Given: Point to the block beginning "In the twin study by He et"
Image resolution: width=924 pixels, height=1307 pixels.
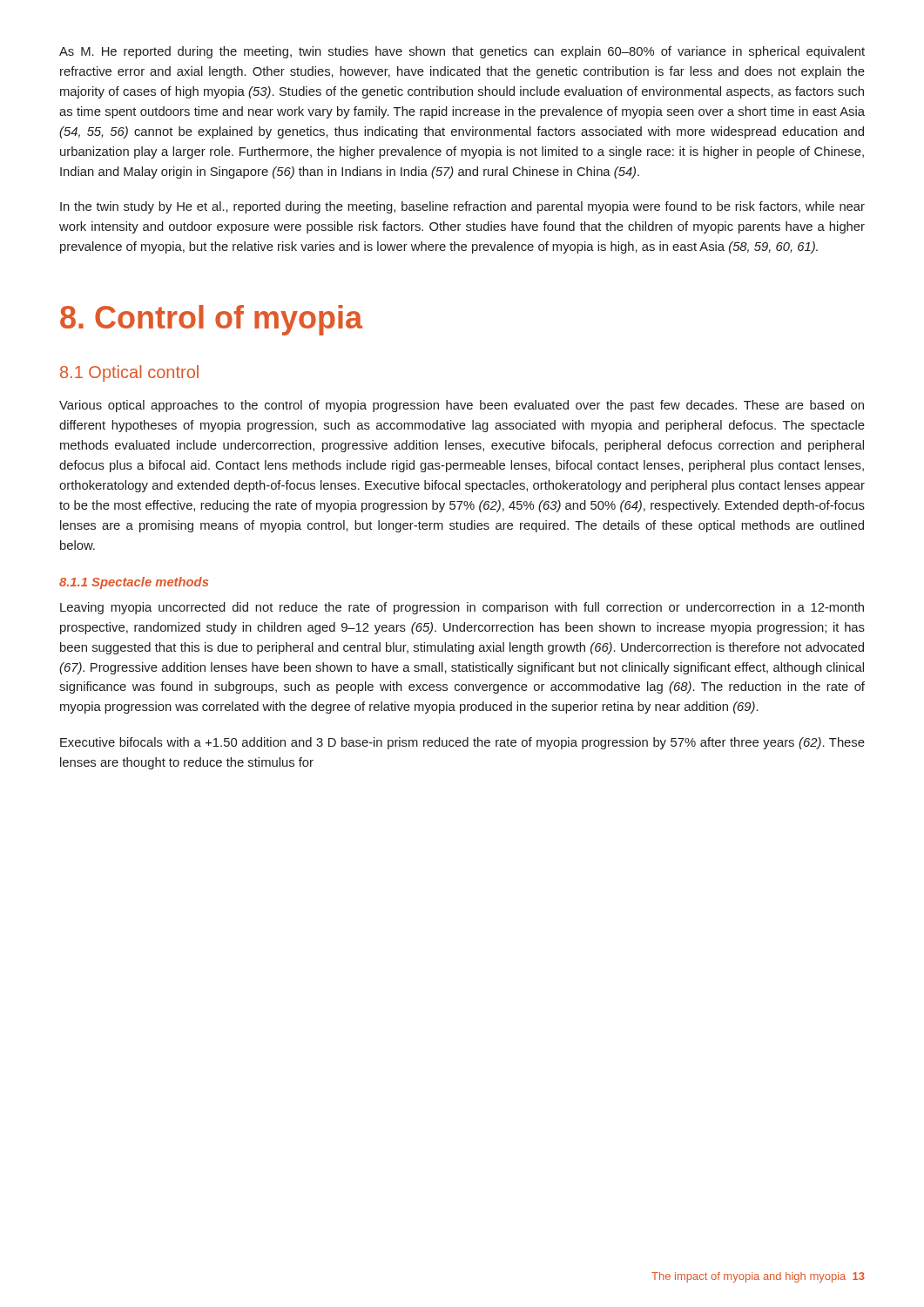Looking at the screenshot, I should 462,227.
